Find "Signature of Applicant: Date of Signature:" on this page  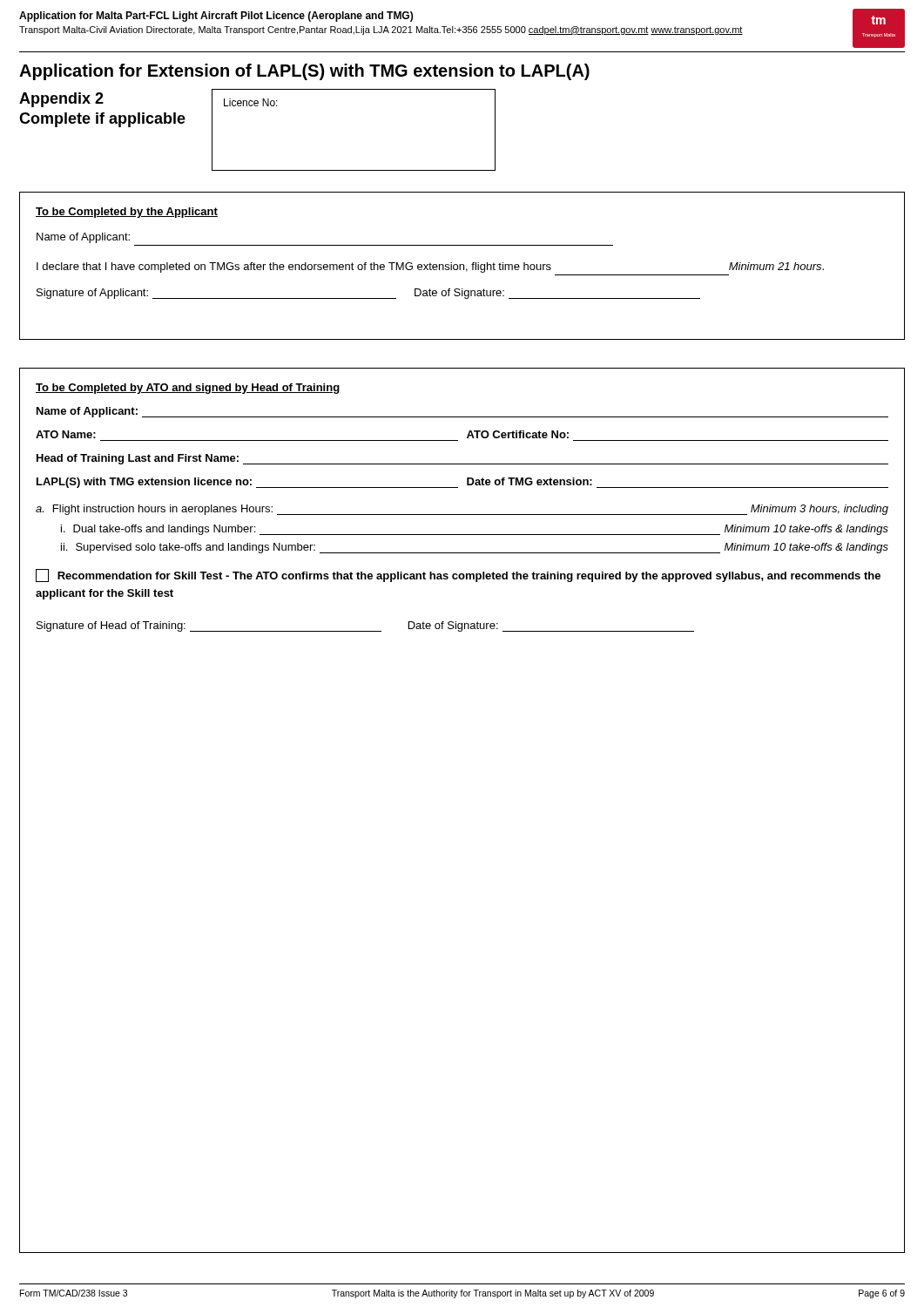point(368,293)
